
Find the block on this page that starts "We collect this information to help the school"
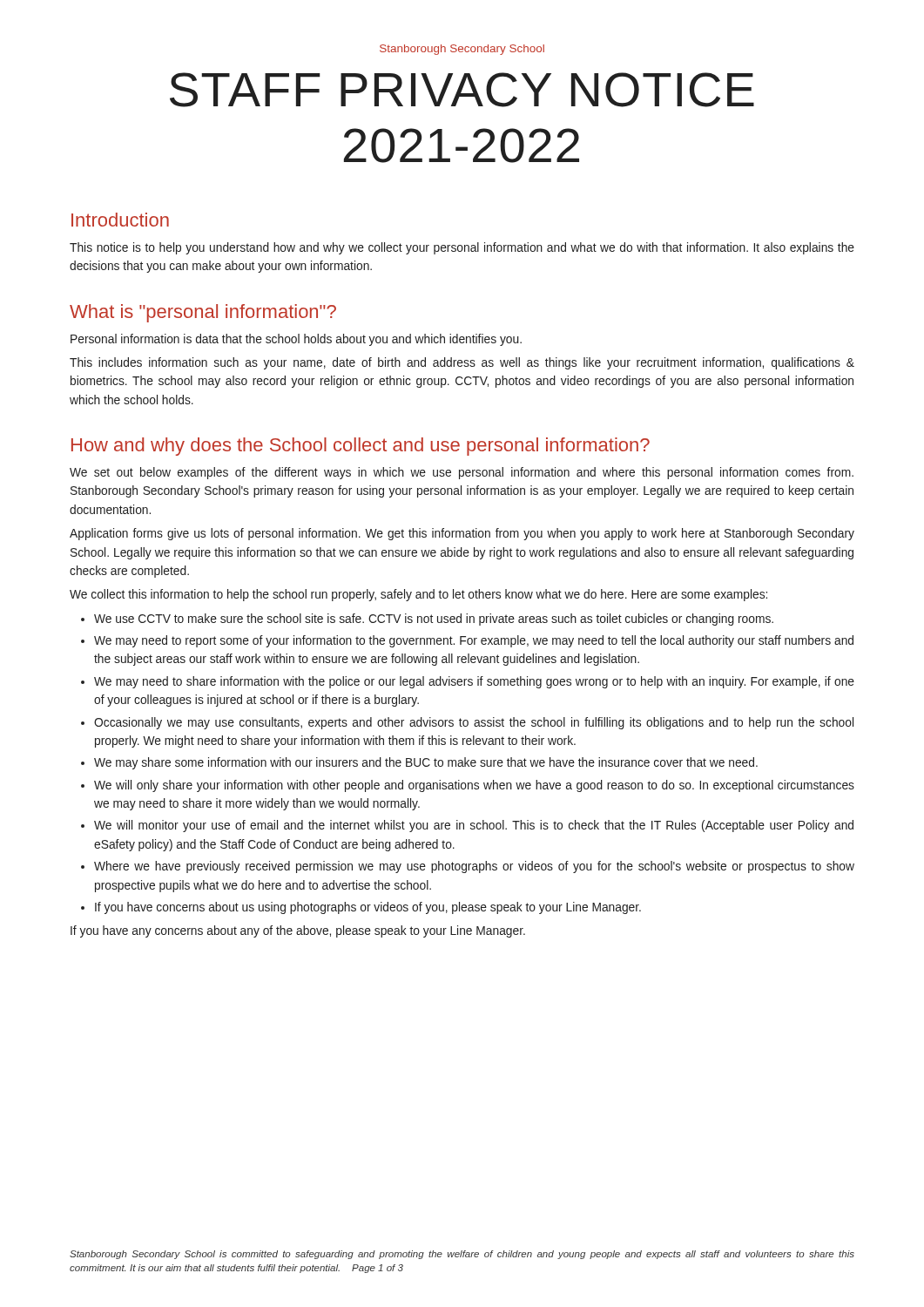[419, 595]
